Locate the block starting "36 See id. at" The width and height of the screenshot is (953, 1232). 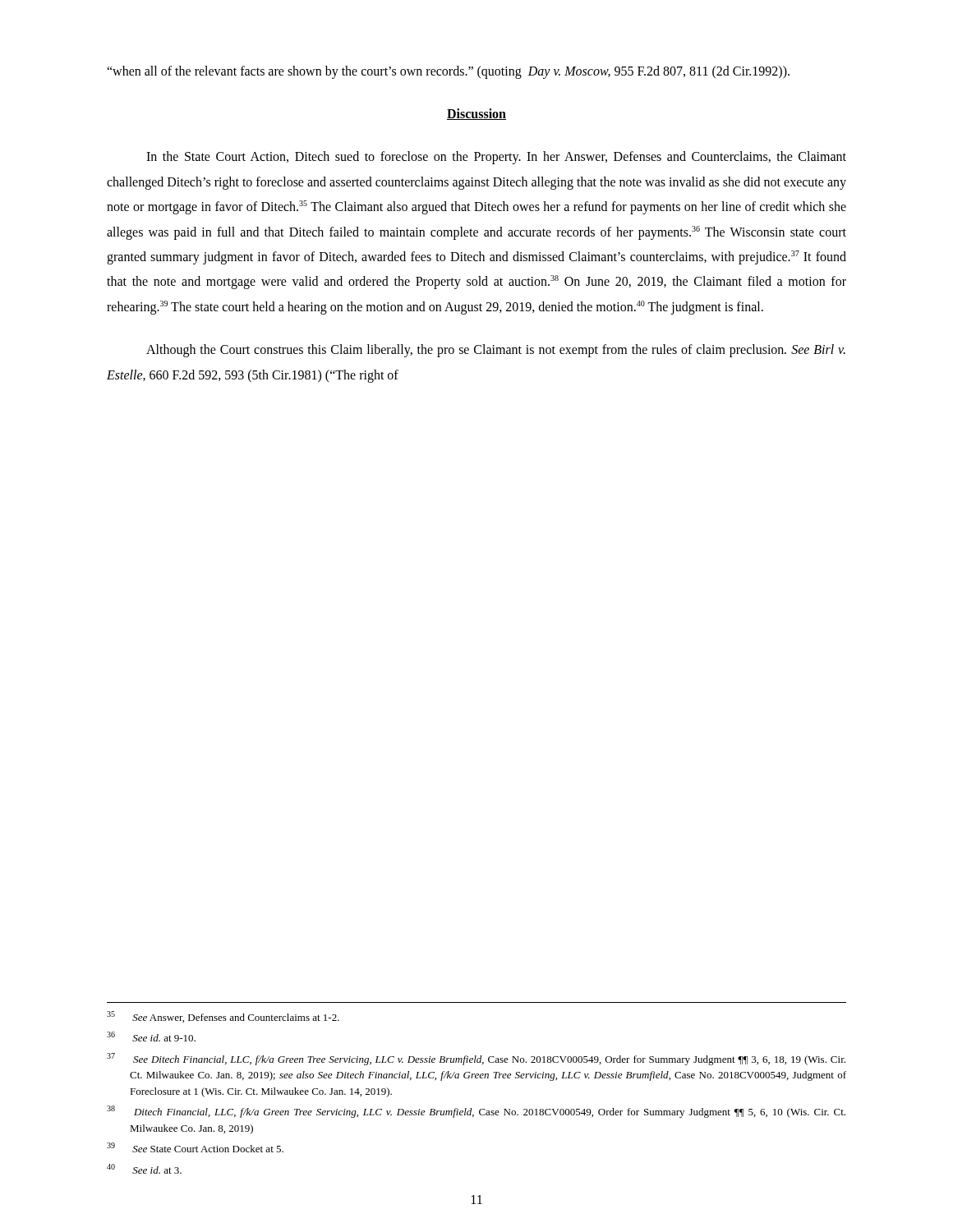(x=151, y=1037)
